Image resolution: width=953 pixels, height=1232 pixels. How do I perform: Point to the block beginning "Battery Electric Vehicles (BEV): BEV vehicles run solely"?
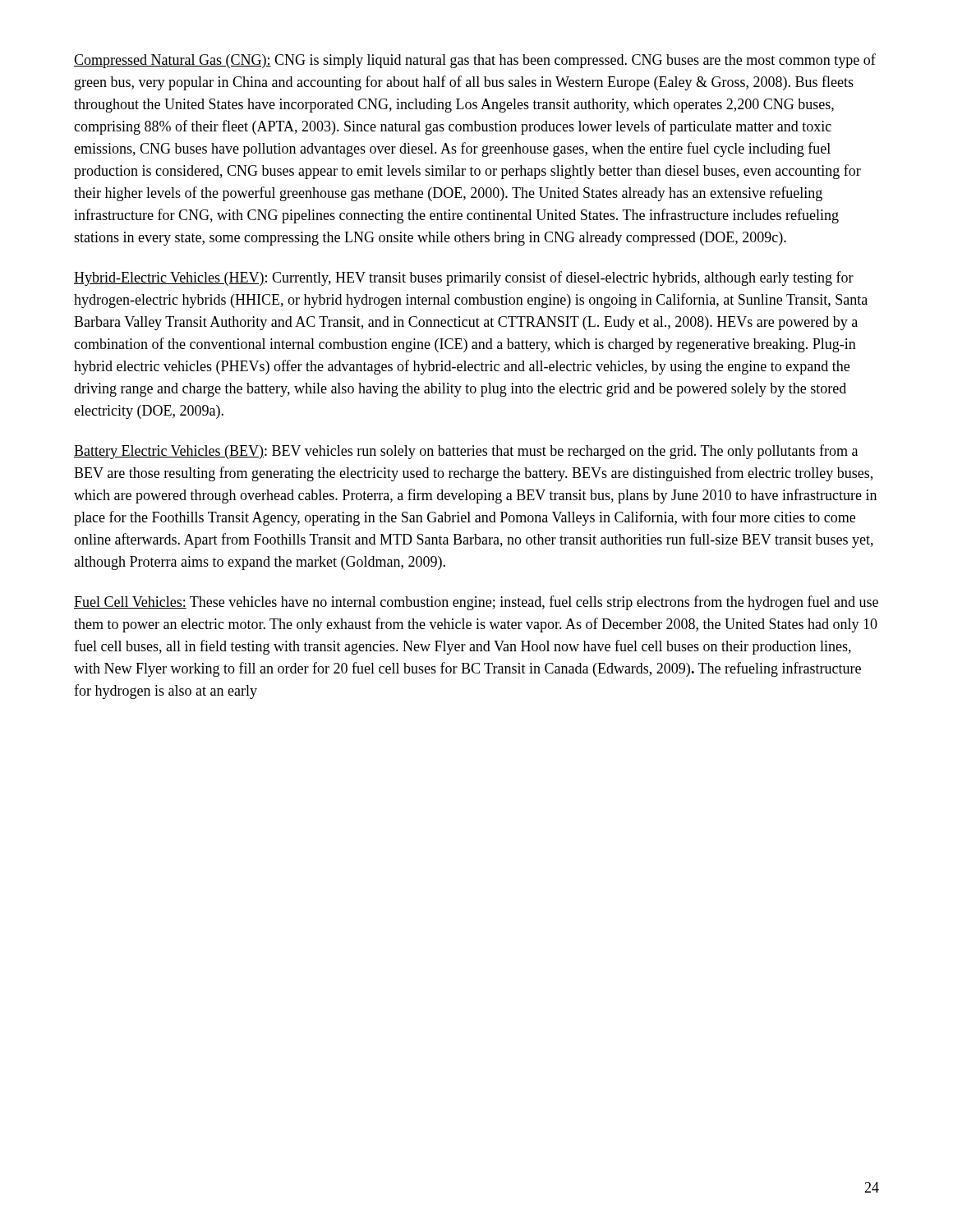tap(475, 506)
